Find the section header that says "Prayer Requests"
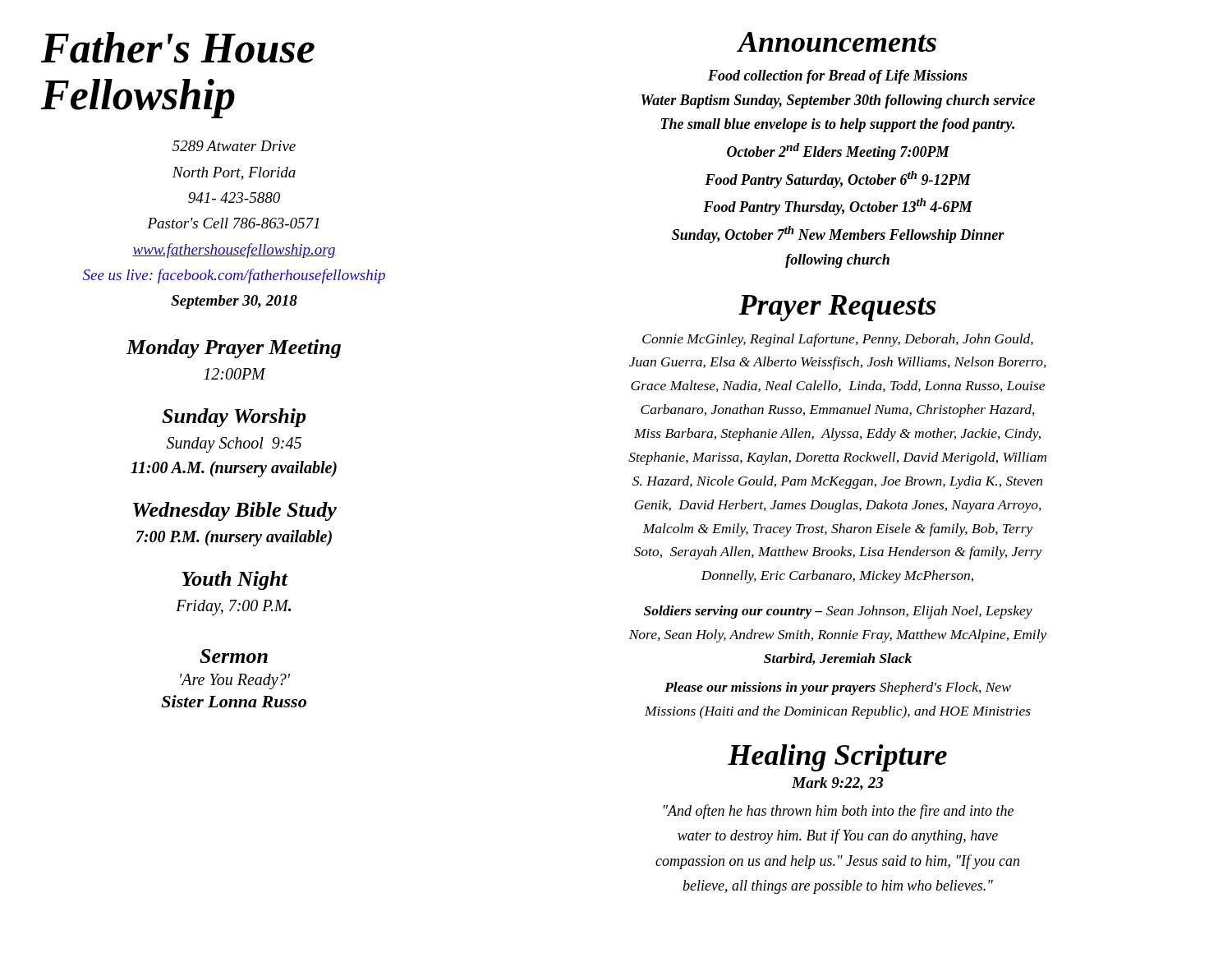Image resolution: width=1232 pixels, height=953 pixels. 838,304
